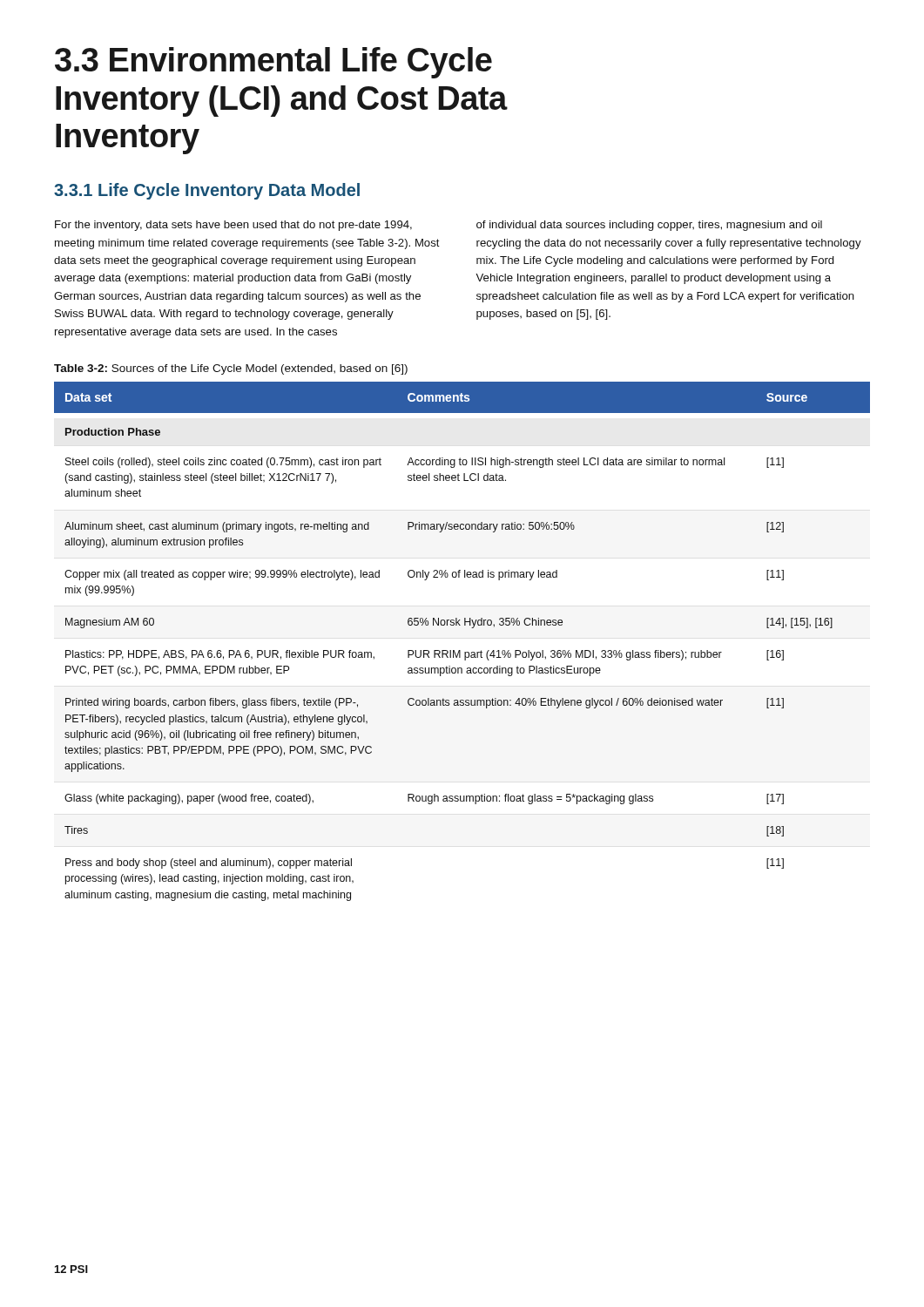This screenshot has width=924, height=1307.
Task: Locate the block of text that opens with "For the inventory, data sets have been"
Action: tap(229, 225)
